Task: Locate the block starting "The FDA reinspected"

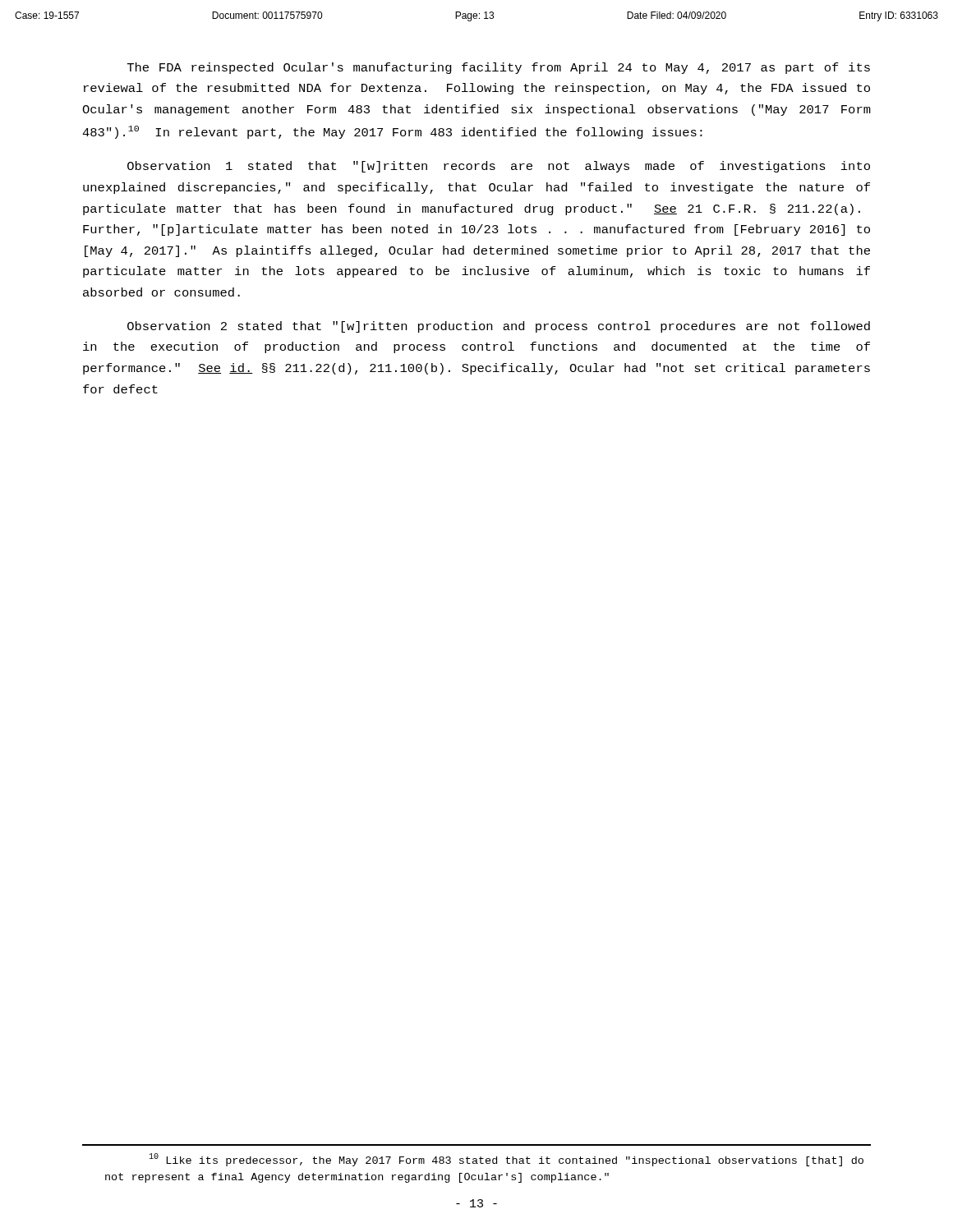Action: click(x=476, y=101)
